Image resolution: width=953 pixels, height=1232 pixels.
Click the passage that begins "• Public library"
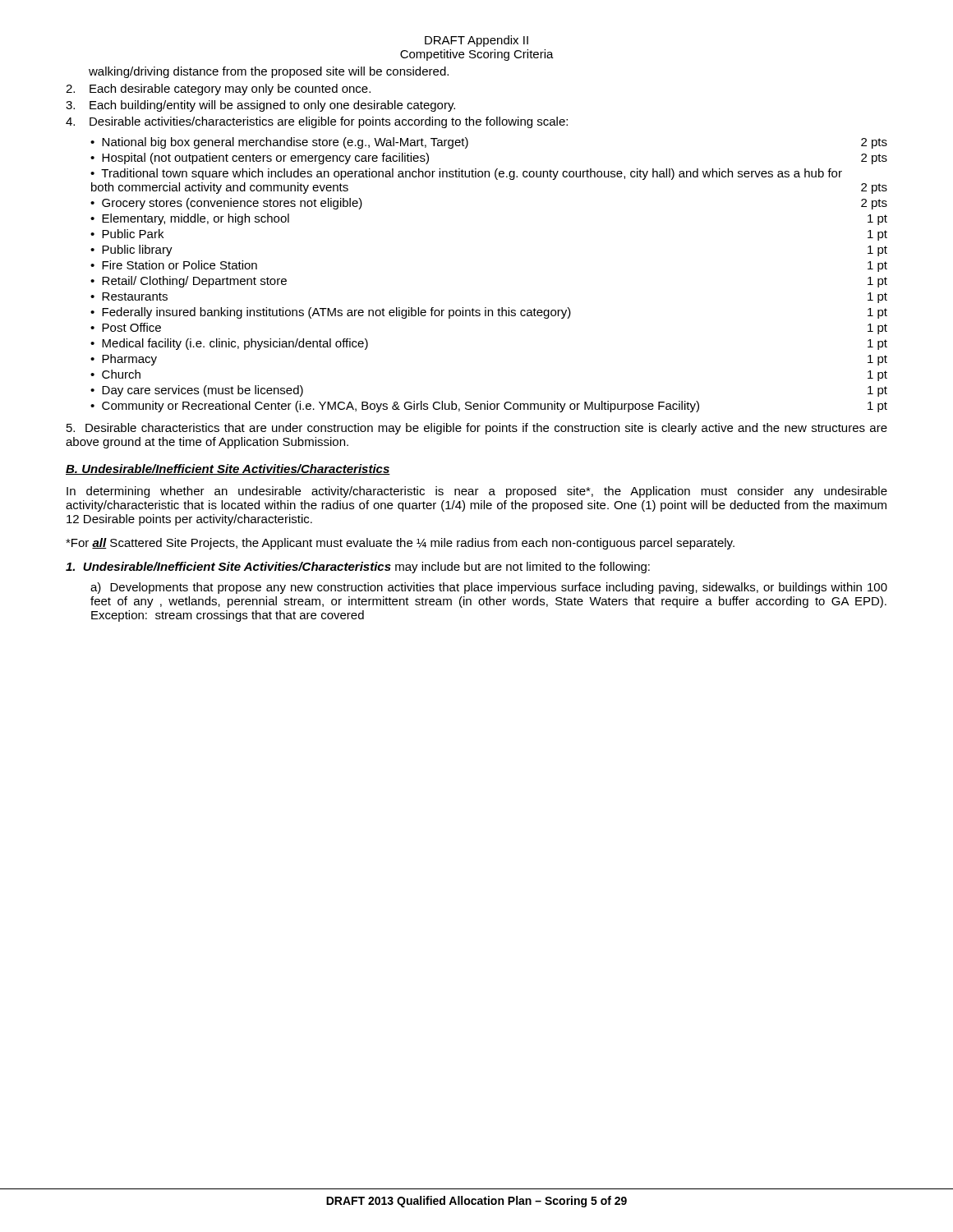(x=130, y=250)
